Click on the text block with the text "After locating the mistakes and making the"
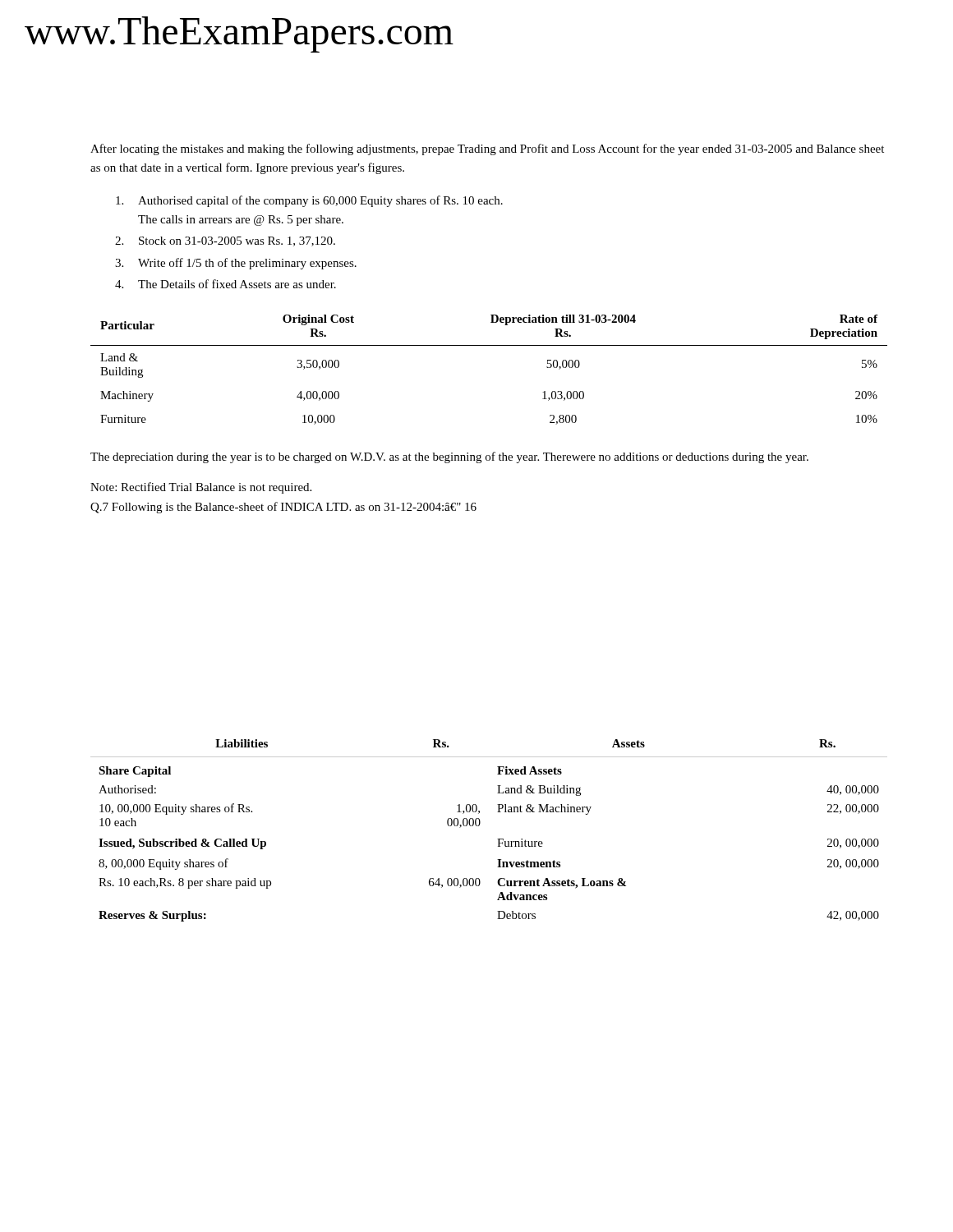 coord(487,158)
